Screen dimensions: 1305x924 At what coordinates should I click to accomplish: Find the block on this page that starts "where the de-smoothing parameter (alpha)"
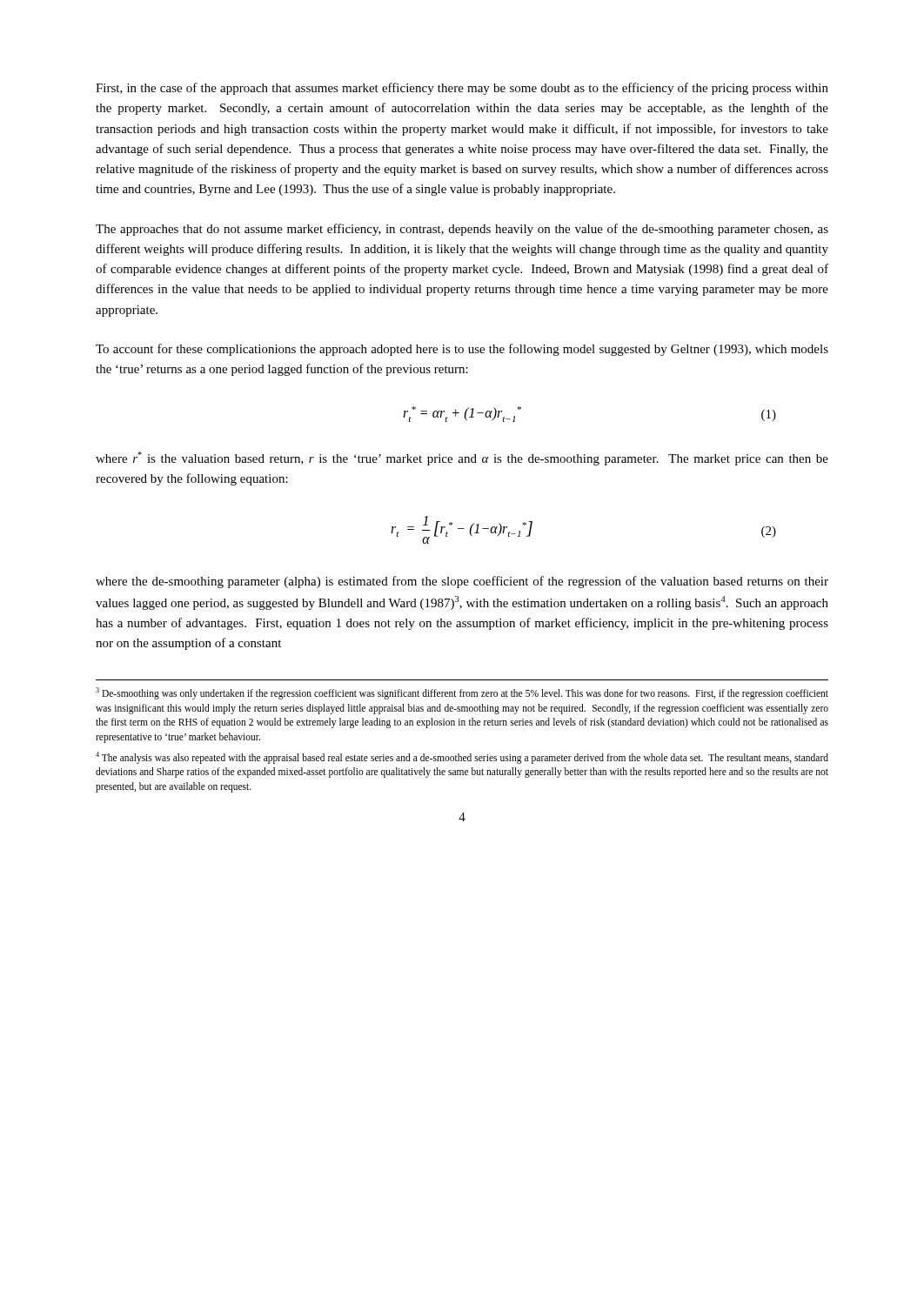coord(462,612)
